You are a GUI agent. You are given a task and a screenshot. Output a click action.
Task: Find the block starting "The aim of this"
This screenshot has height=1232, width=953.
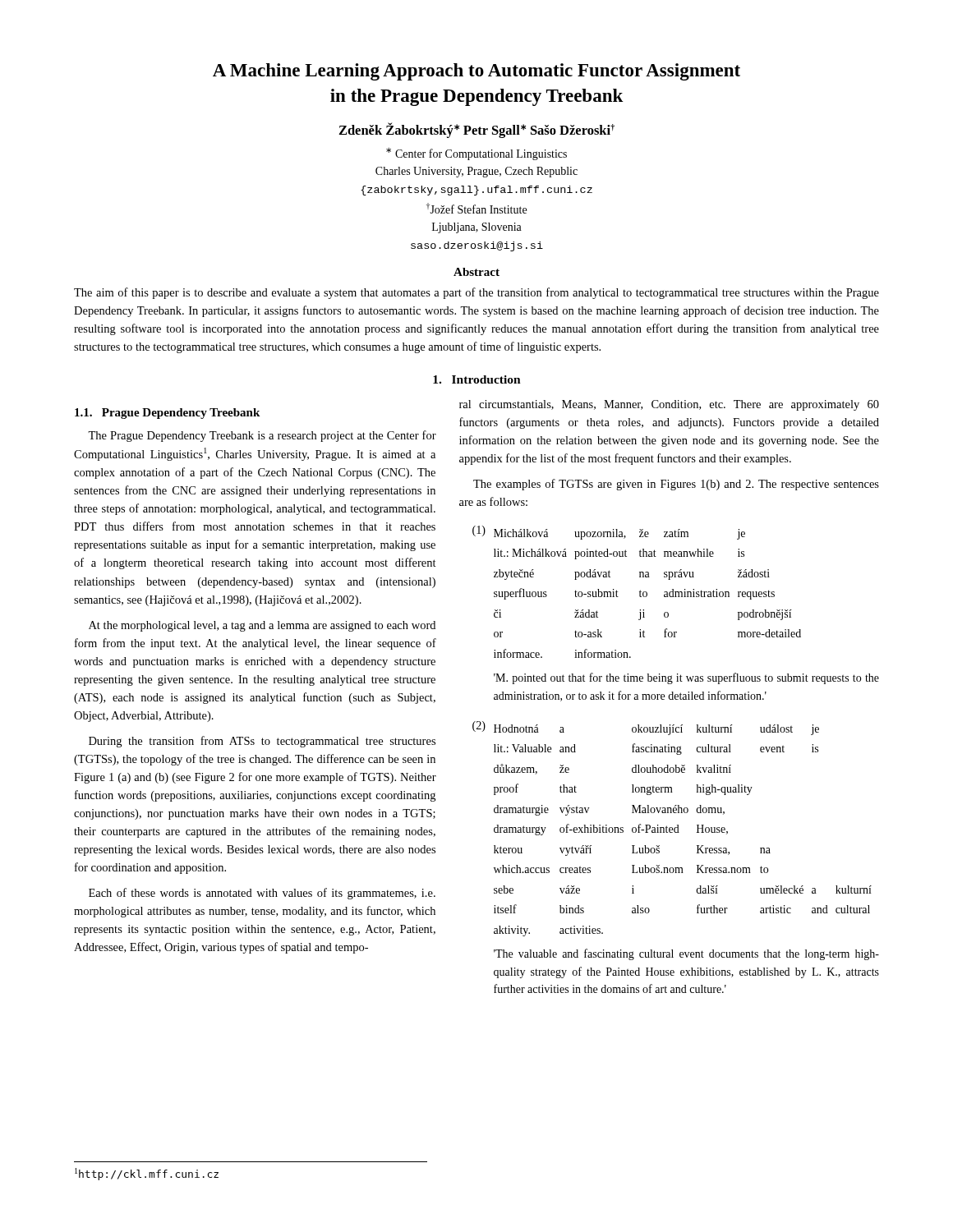(476, 319)
